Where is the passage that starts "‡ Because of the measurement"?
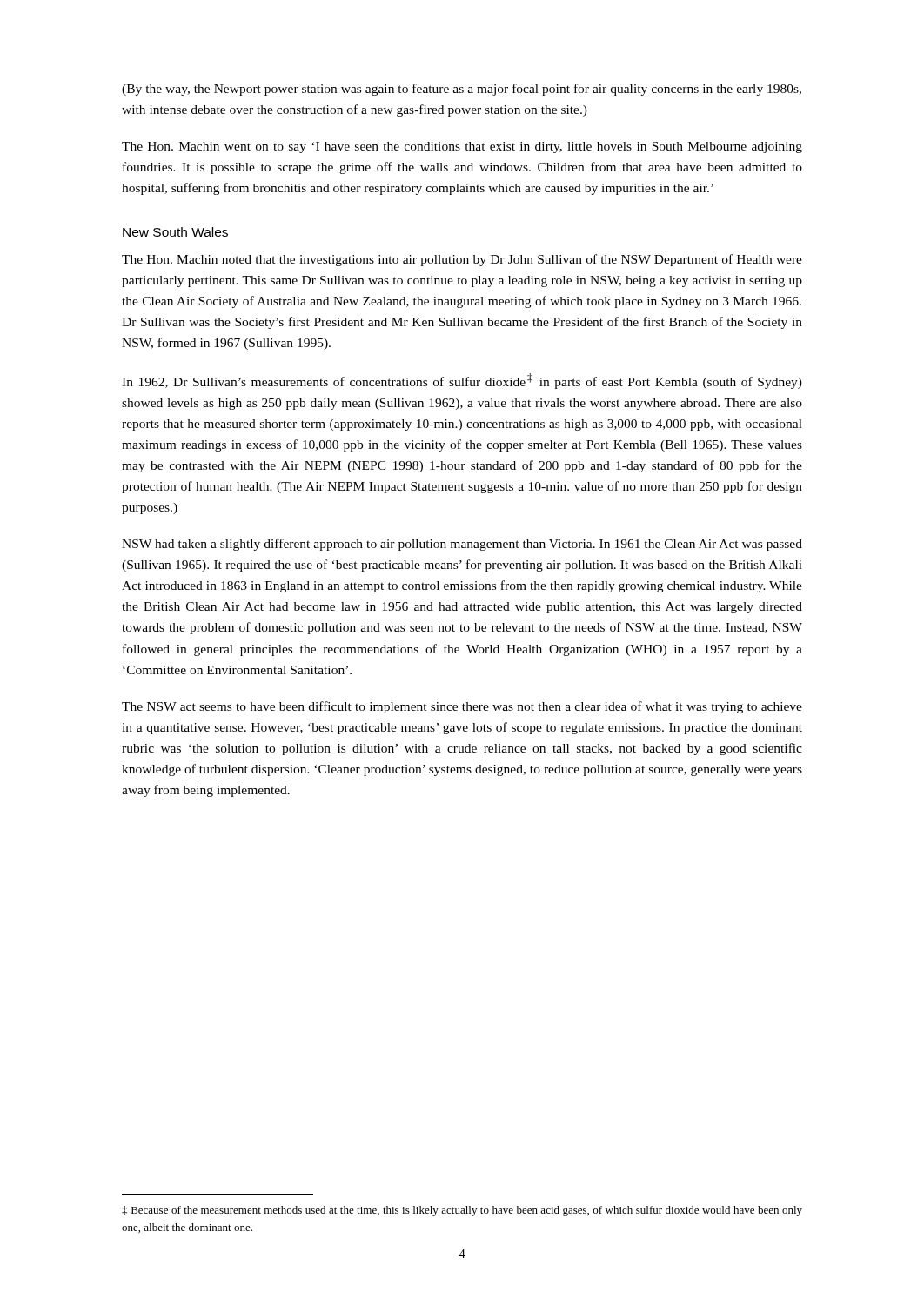This screenshot has height=1305, width=924. [x=462, y=1218]
